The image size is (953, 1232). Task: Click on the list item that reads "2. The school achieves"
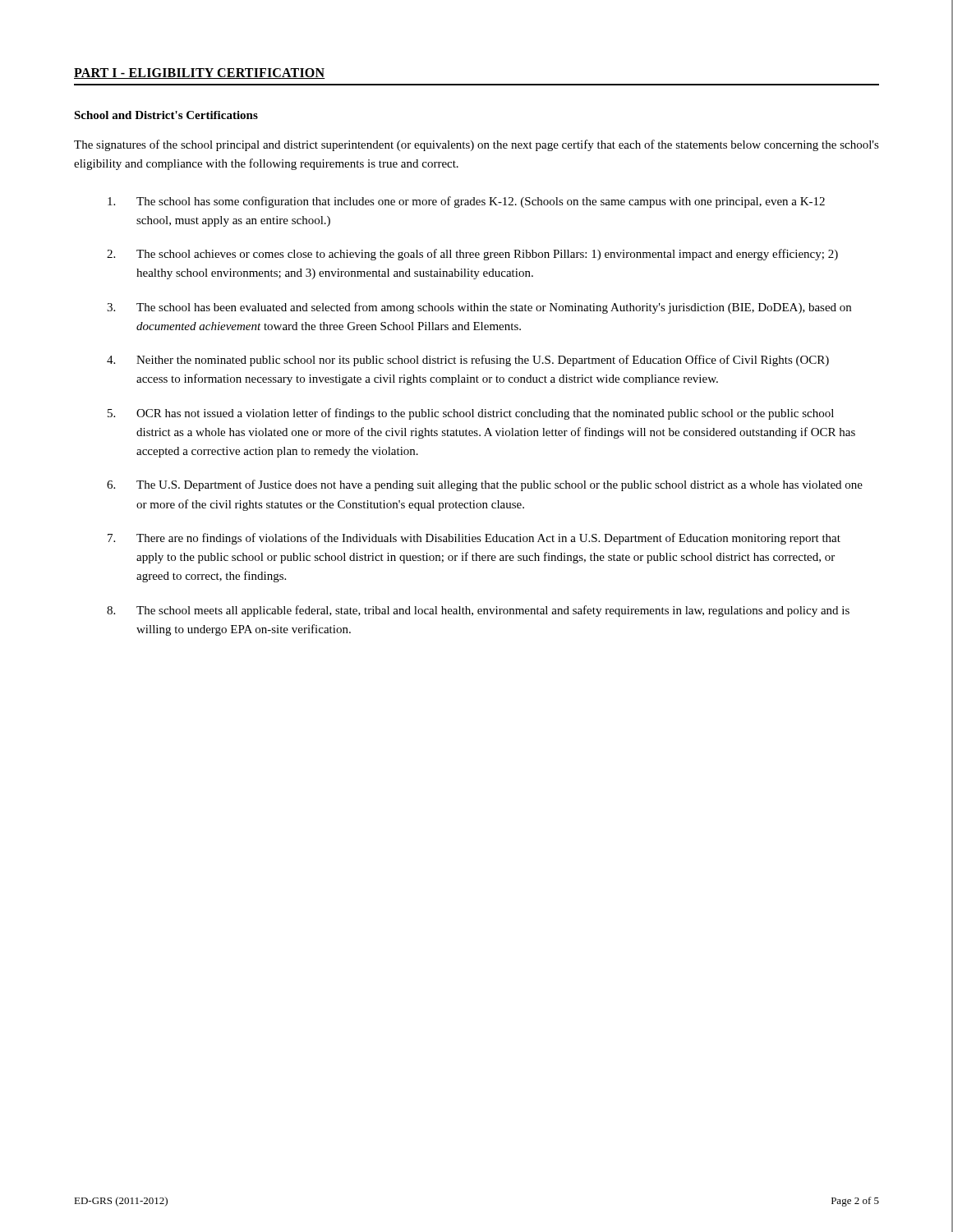coord(485,264)
